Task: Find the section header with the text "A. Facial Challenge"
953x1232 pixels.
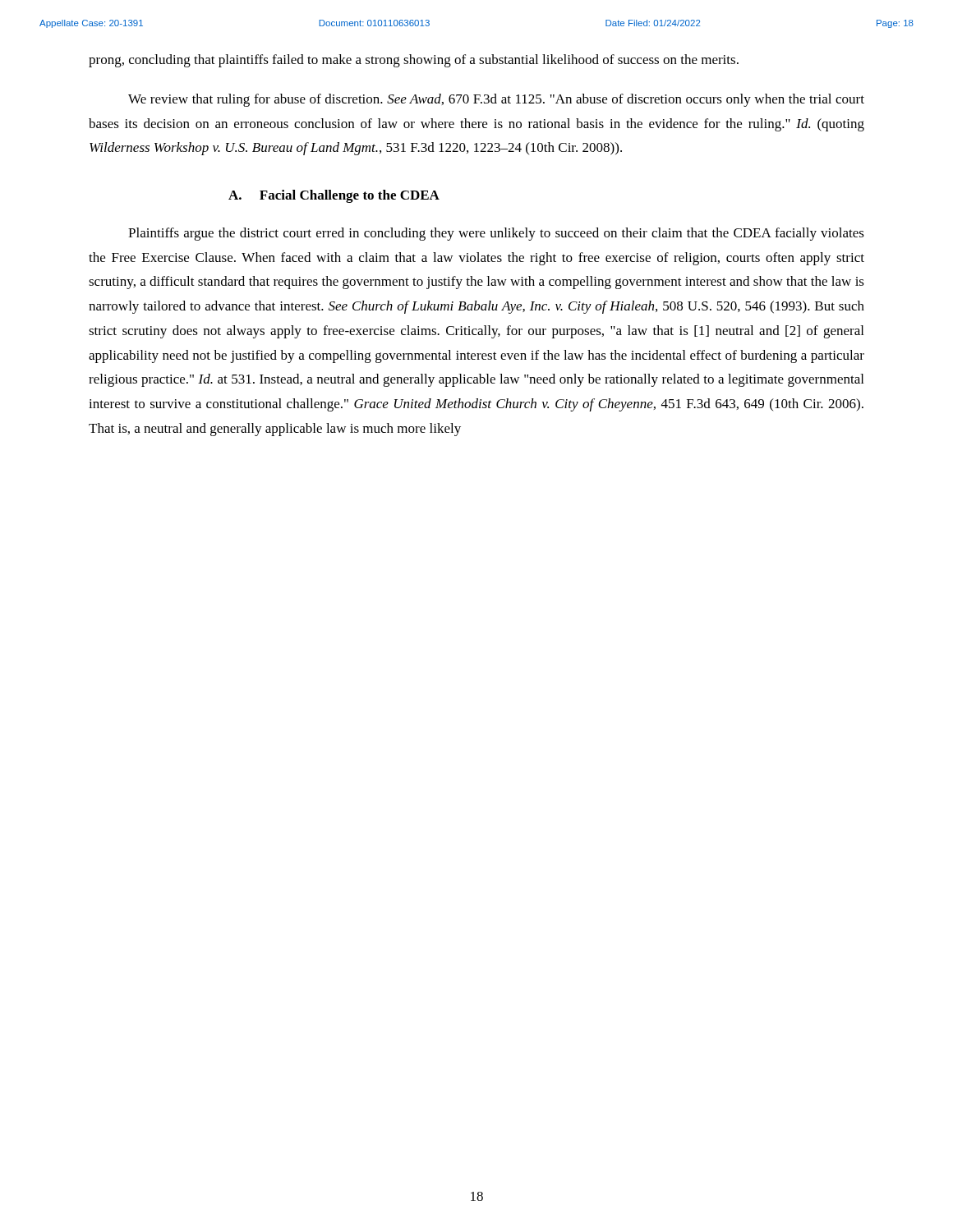Action: pyautogui.click(x=264, y=195)
